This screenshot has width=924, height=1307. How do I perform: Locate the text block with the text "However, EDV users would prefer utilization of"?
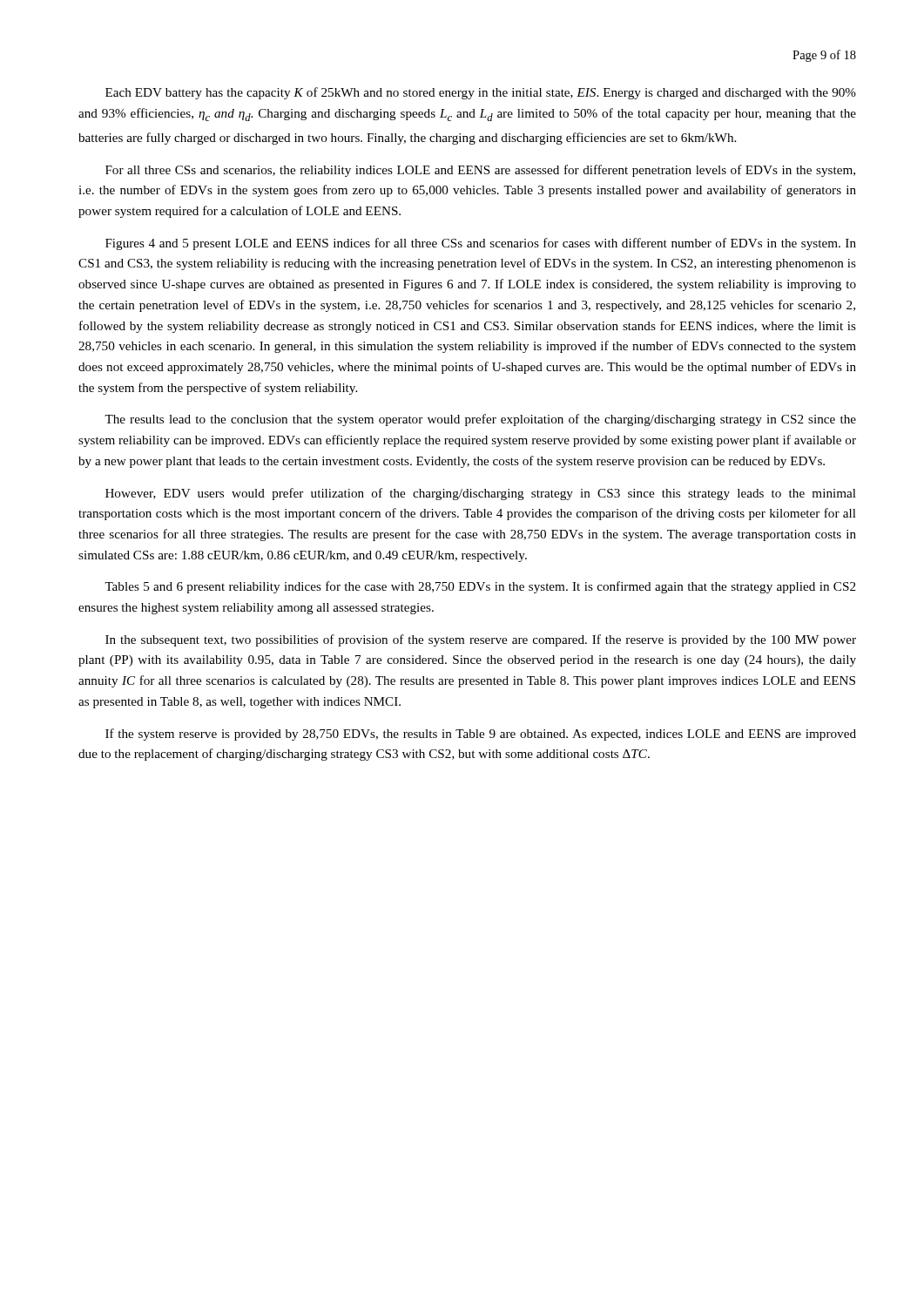pos(467,523)
